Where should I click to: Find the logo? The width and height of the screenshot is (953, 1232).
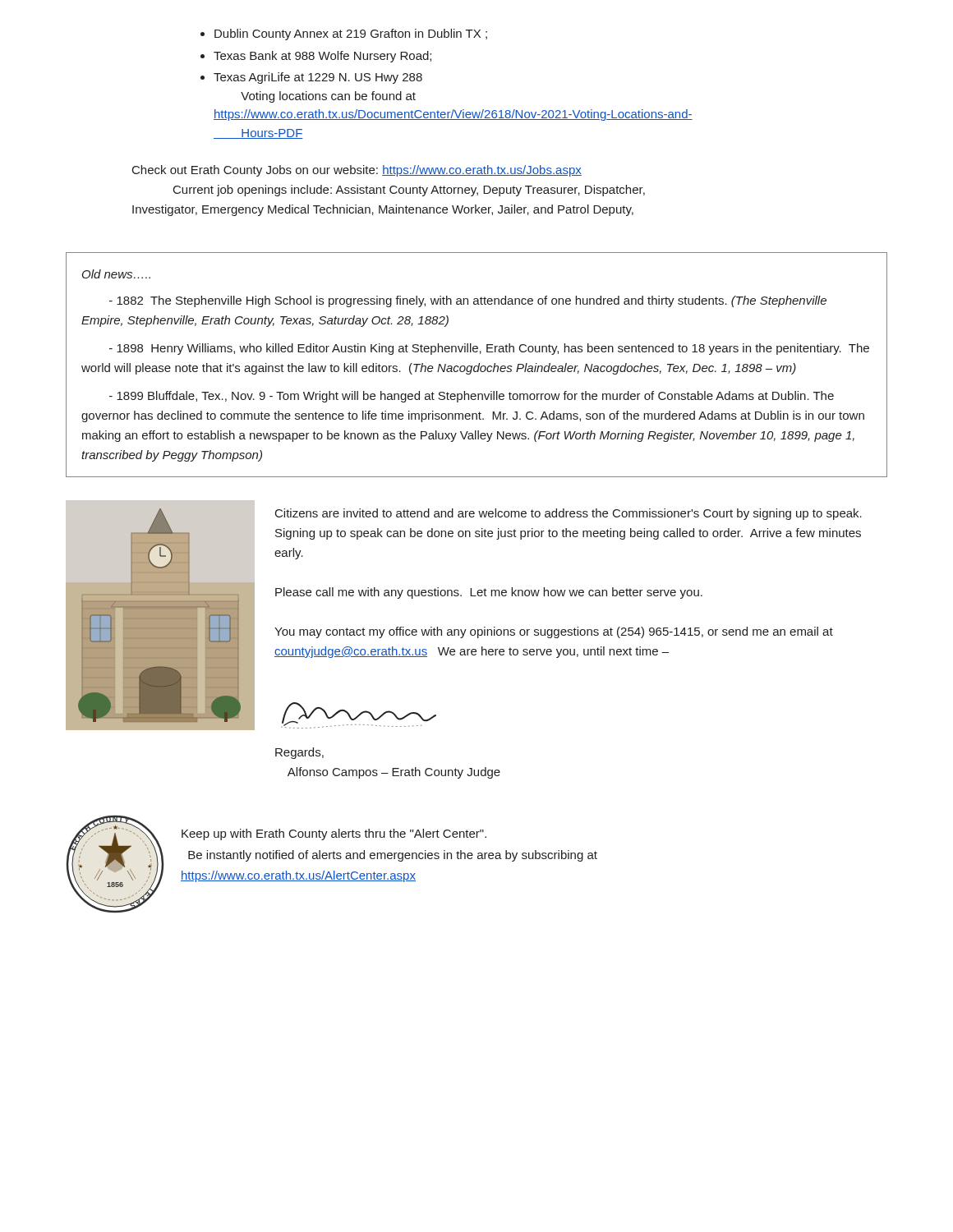click(x=115, y=864)
